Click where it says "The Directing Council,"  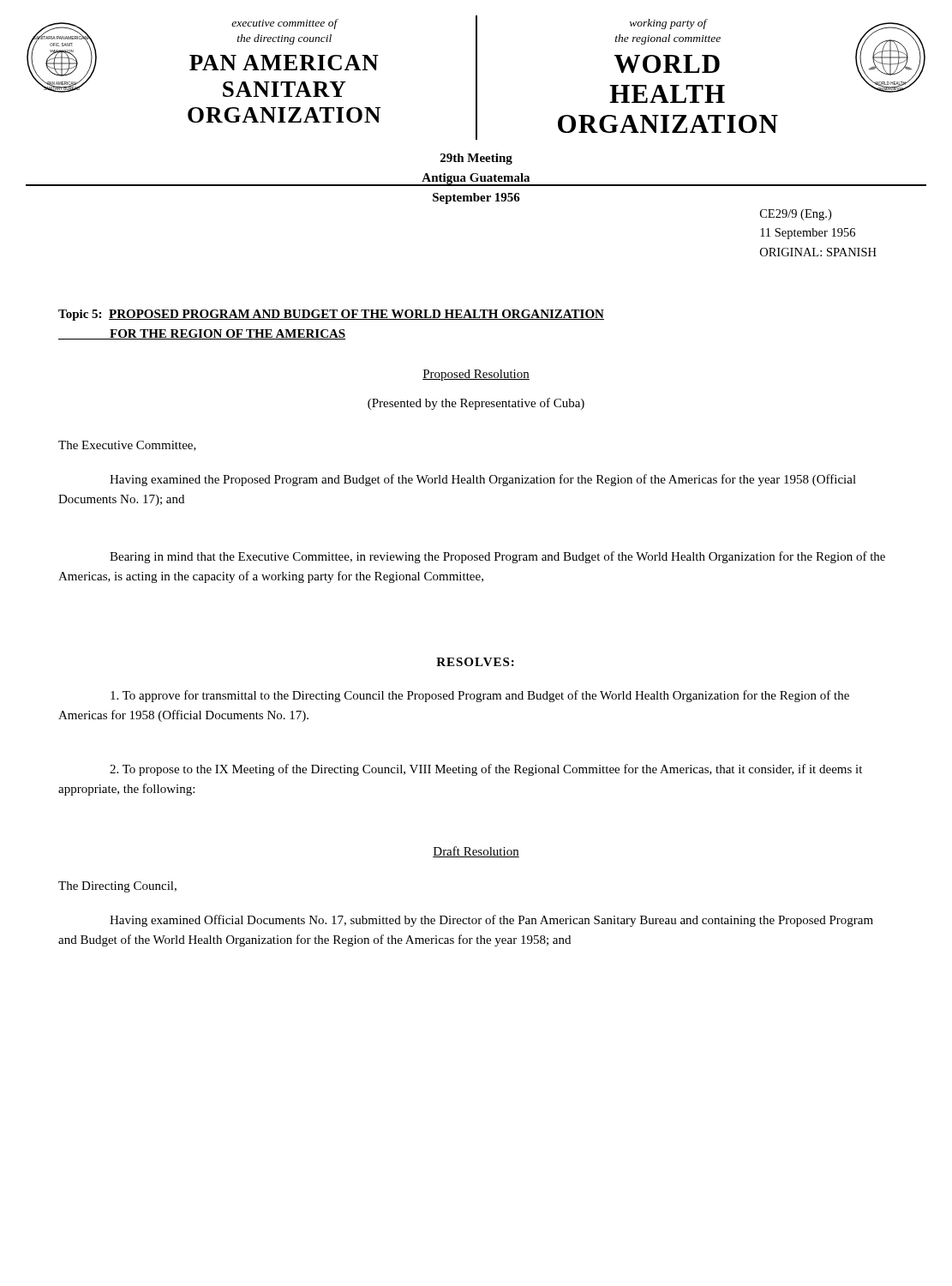[x=117, y=887]
